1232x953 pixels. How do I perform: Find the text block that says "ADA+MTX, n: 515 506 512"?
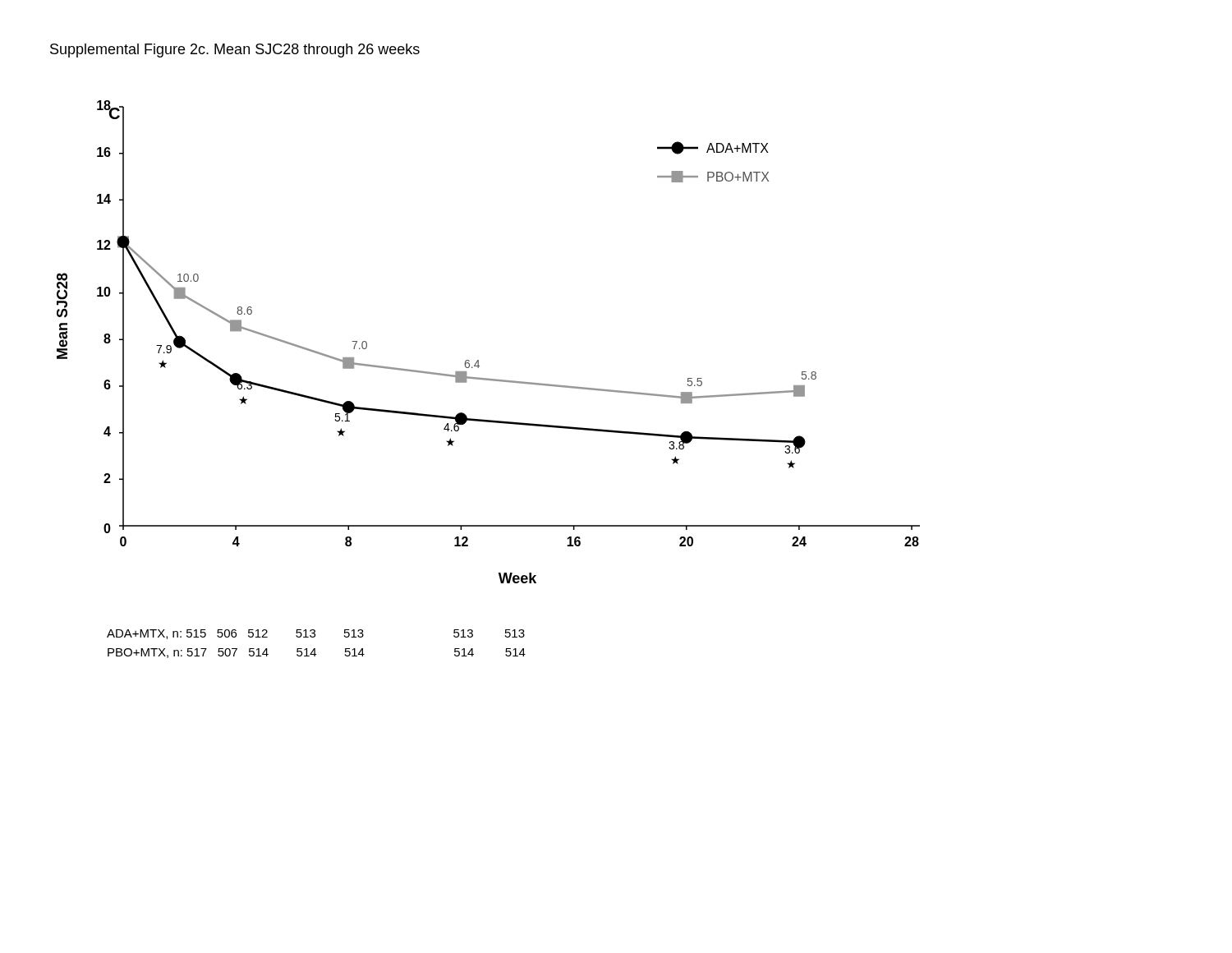click(316, 642)
